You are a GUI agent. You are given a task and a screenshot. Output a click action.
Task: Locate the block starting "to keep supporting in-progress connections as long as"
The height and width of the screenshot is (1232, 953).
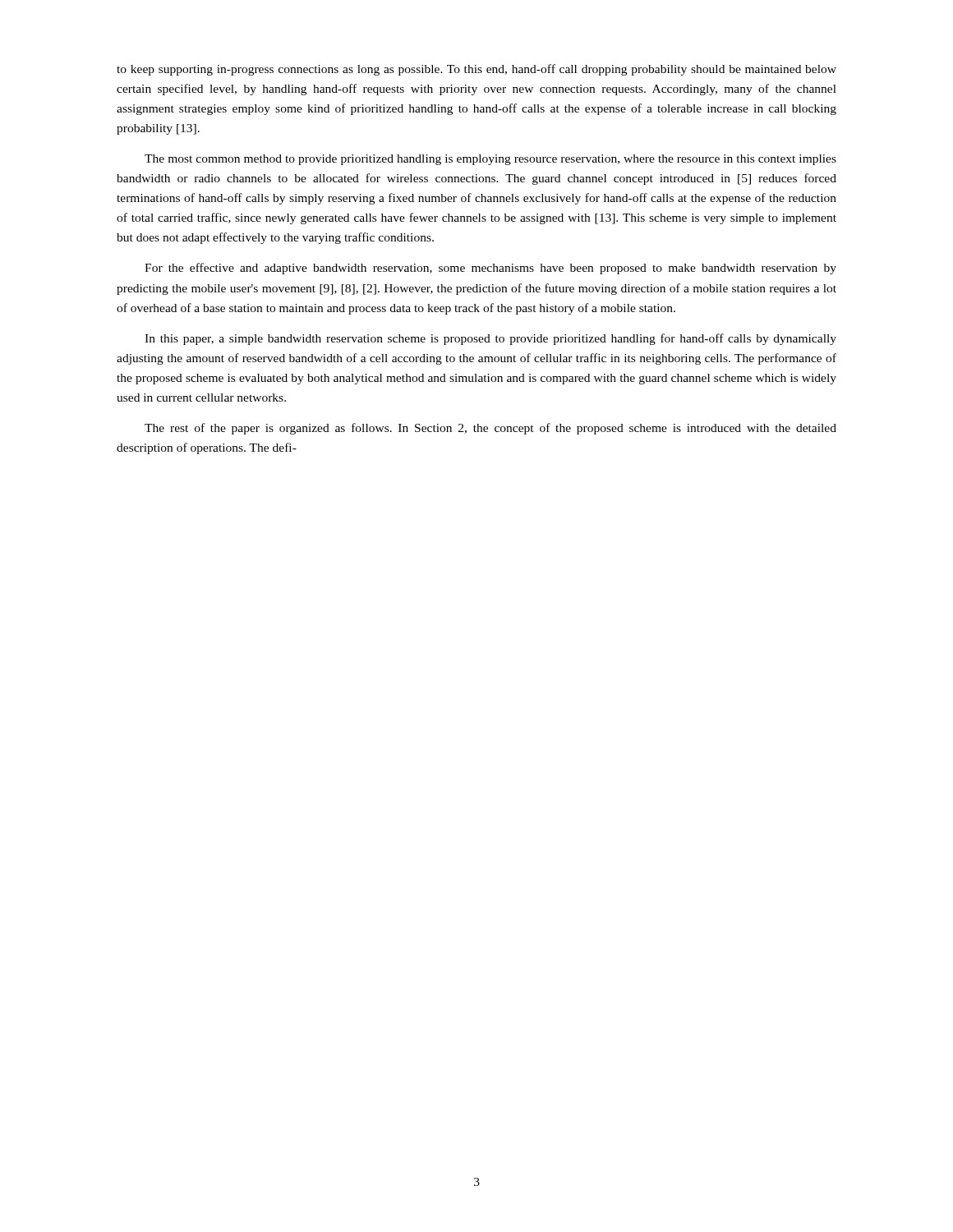click(x=476, y=99)
